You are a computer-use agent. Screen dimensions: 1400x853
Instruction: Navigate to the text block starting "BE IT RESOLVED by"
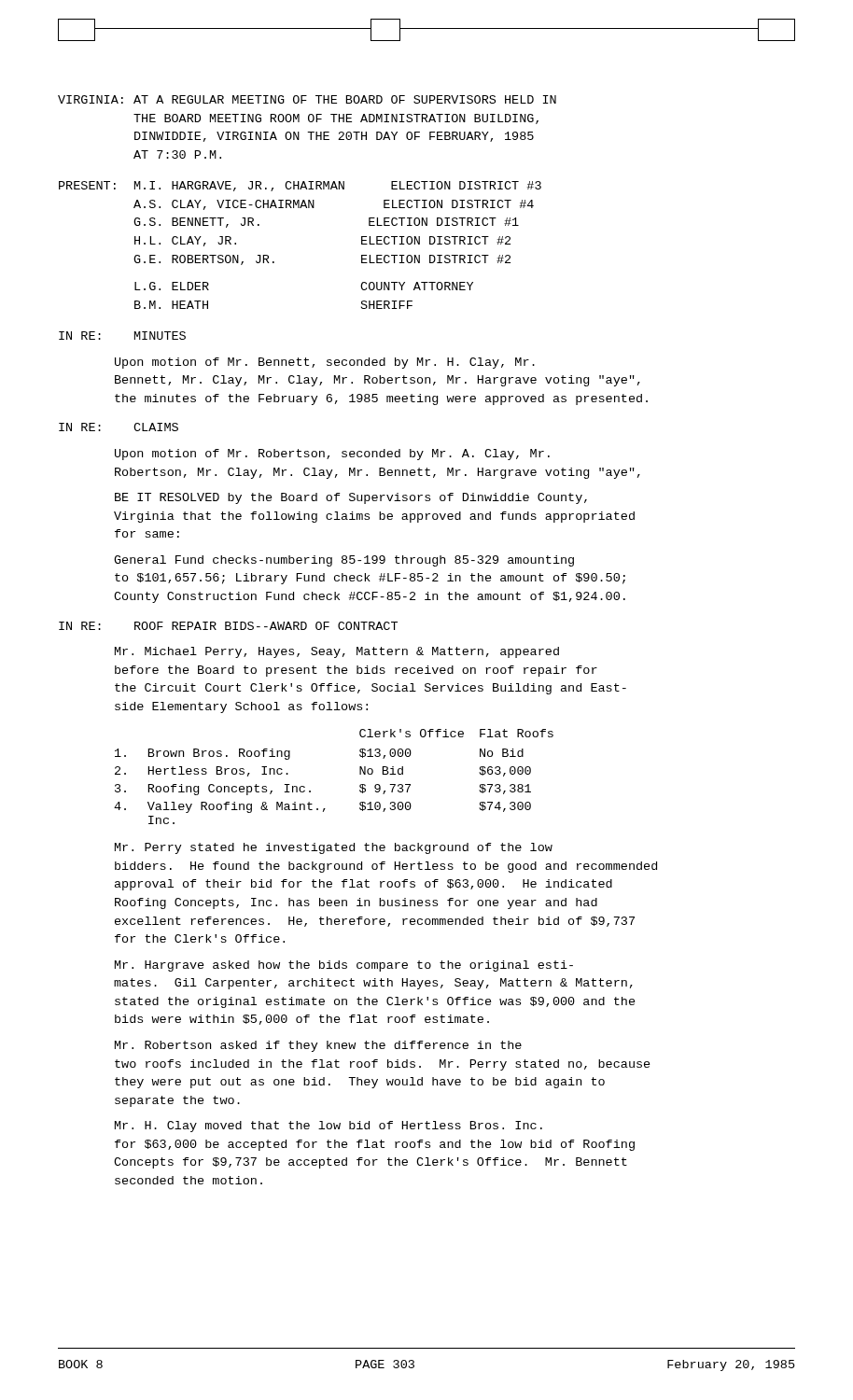[x=375, y=516]
